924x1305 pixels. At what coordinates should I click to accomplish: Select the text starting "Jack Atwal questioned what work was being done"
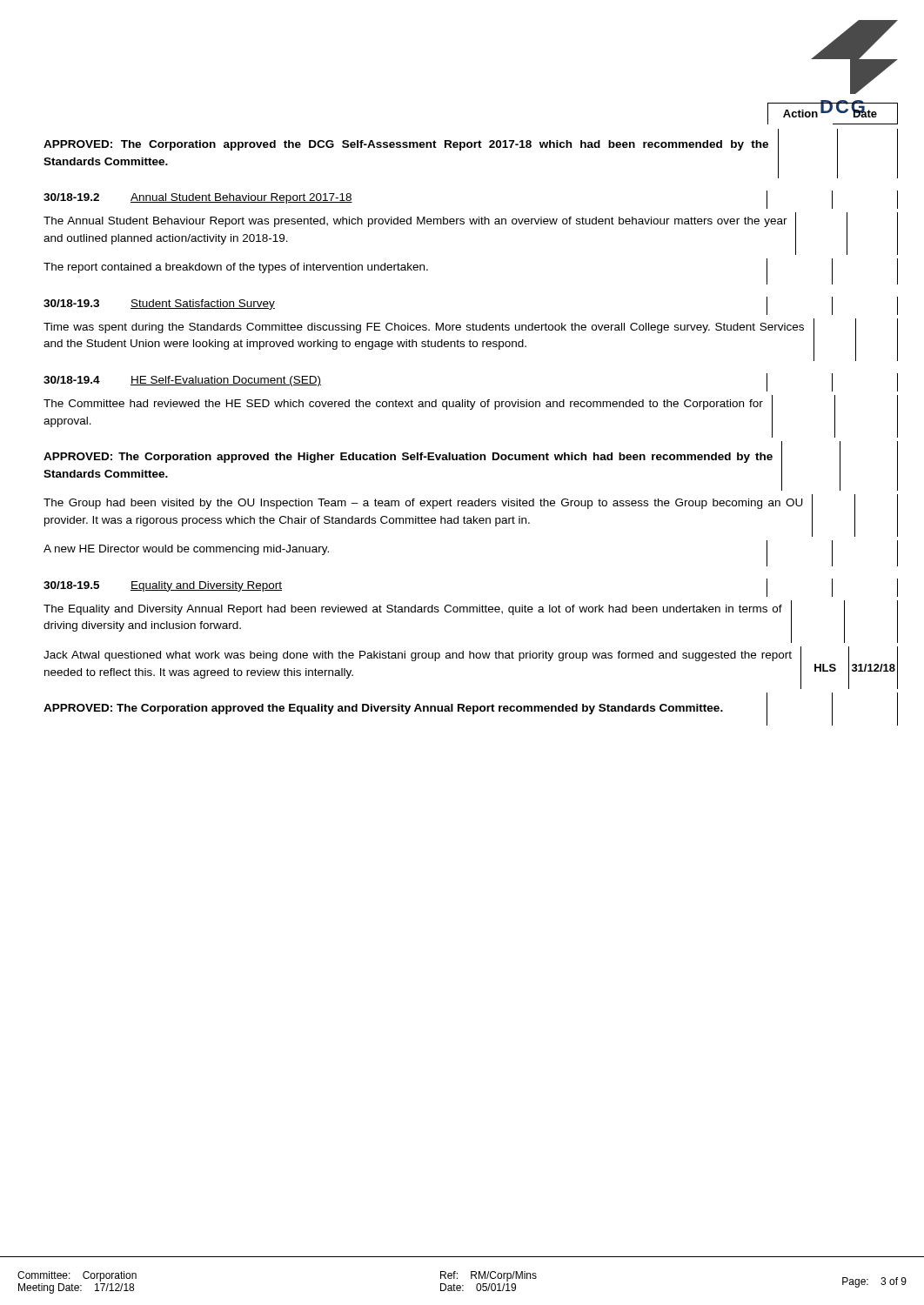pos(418,663)
